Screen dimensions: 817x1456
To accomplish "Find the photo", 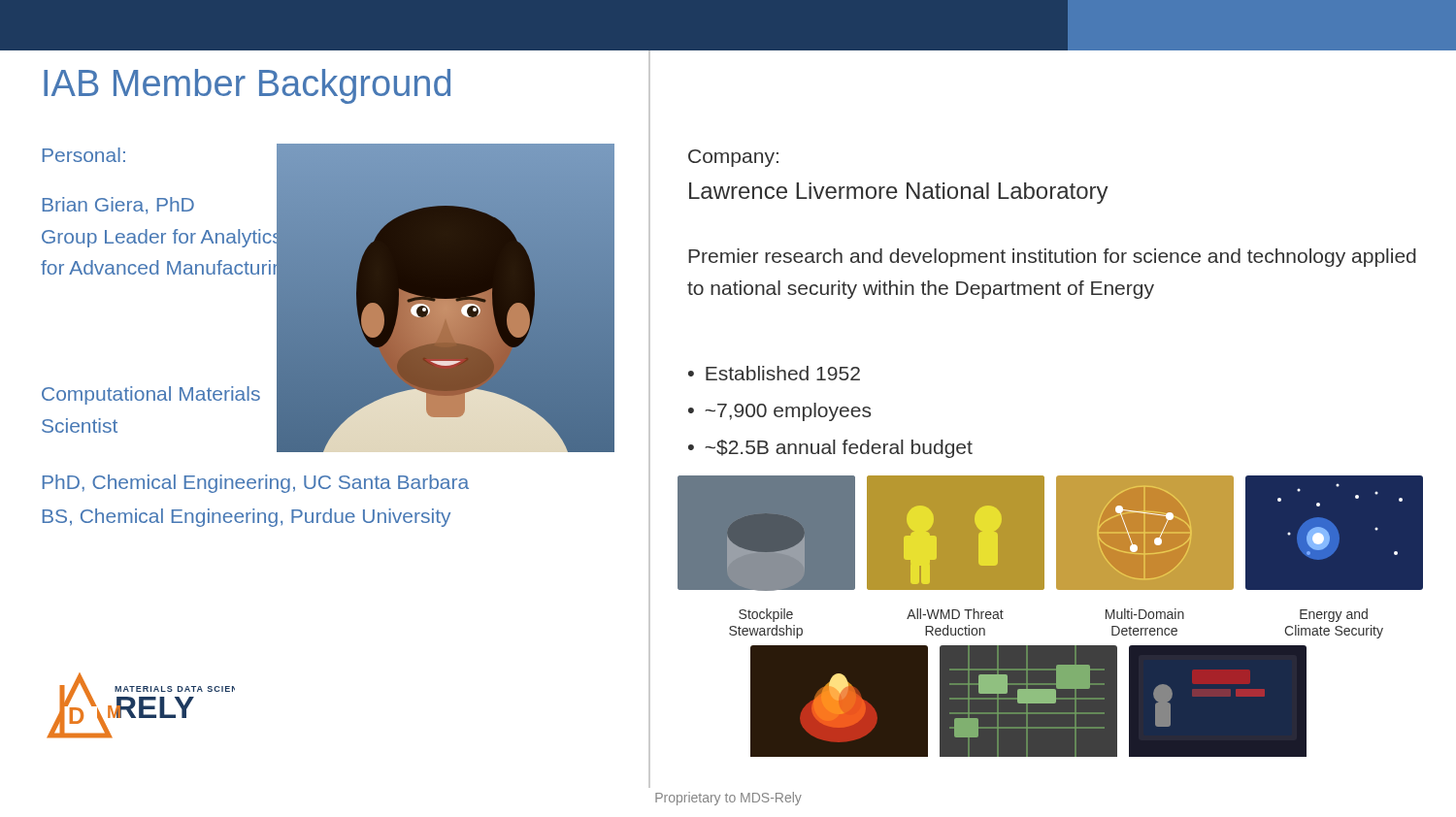I will click(446, 298).
